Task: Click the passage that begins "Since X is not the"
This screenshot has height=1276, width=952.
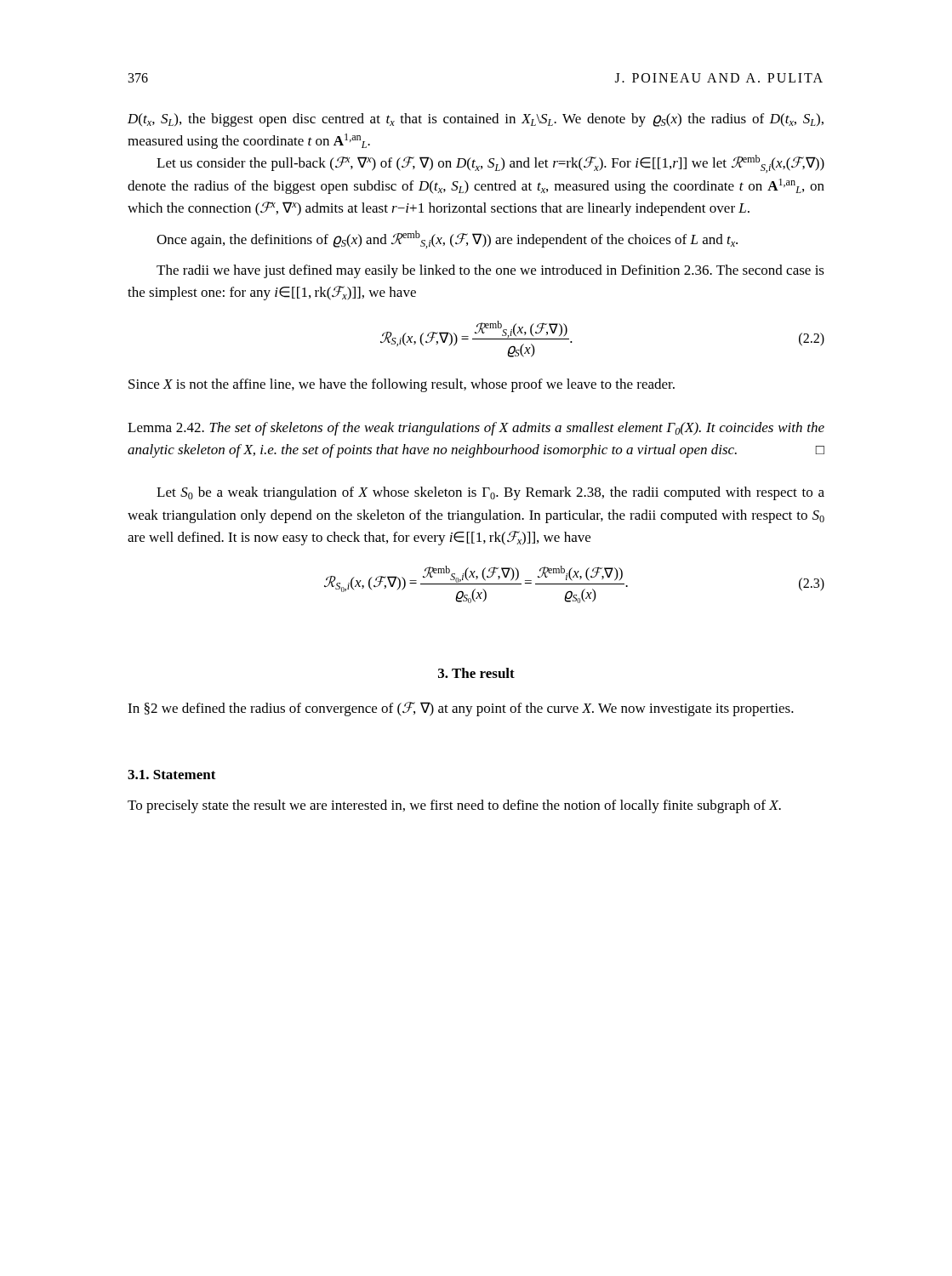Action: tap(476, 385)
